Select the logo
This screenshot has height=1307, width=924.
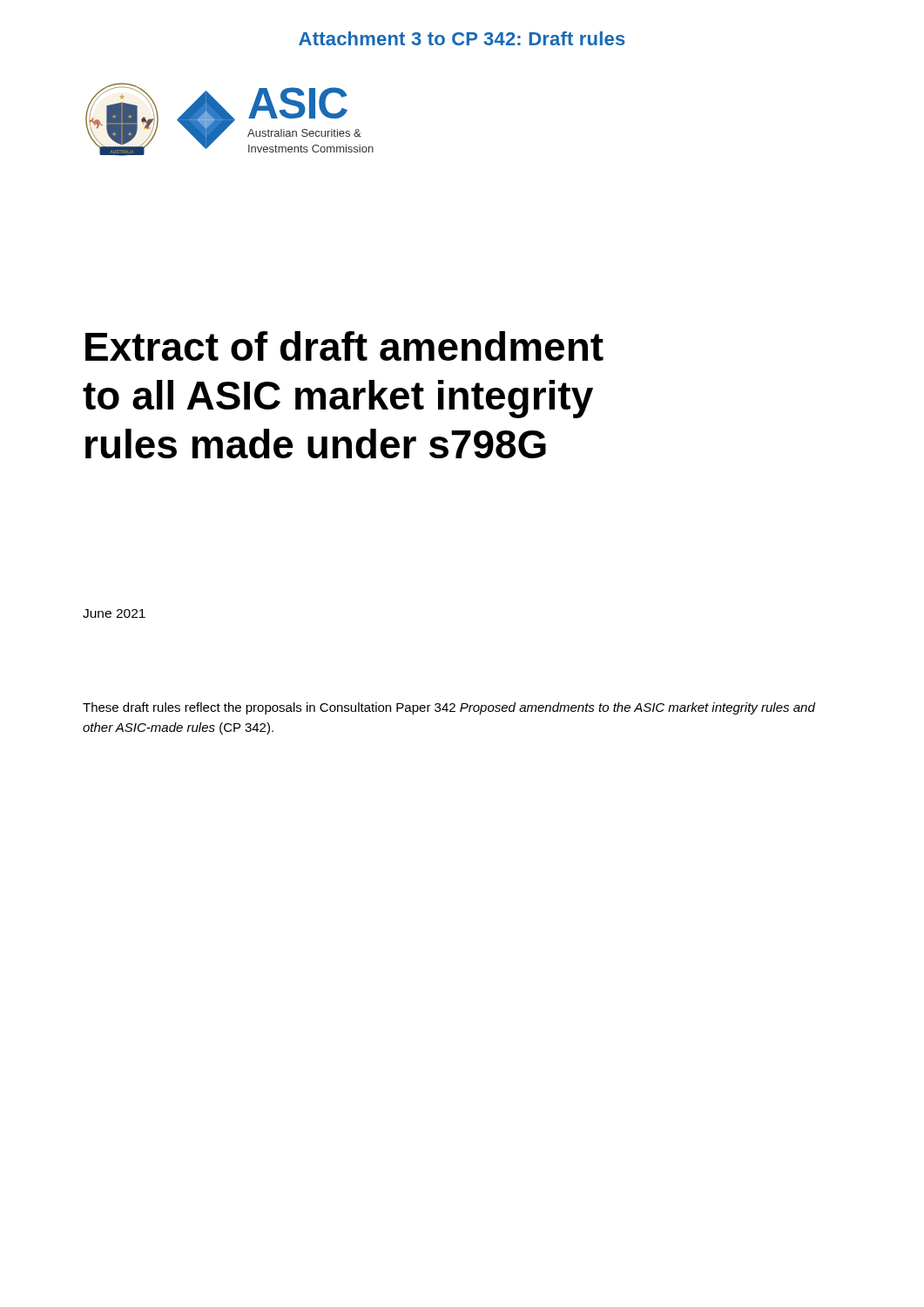click(228, 119)
